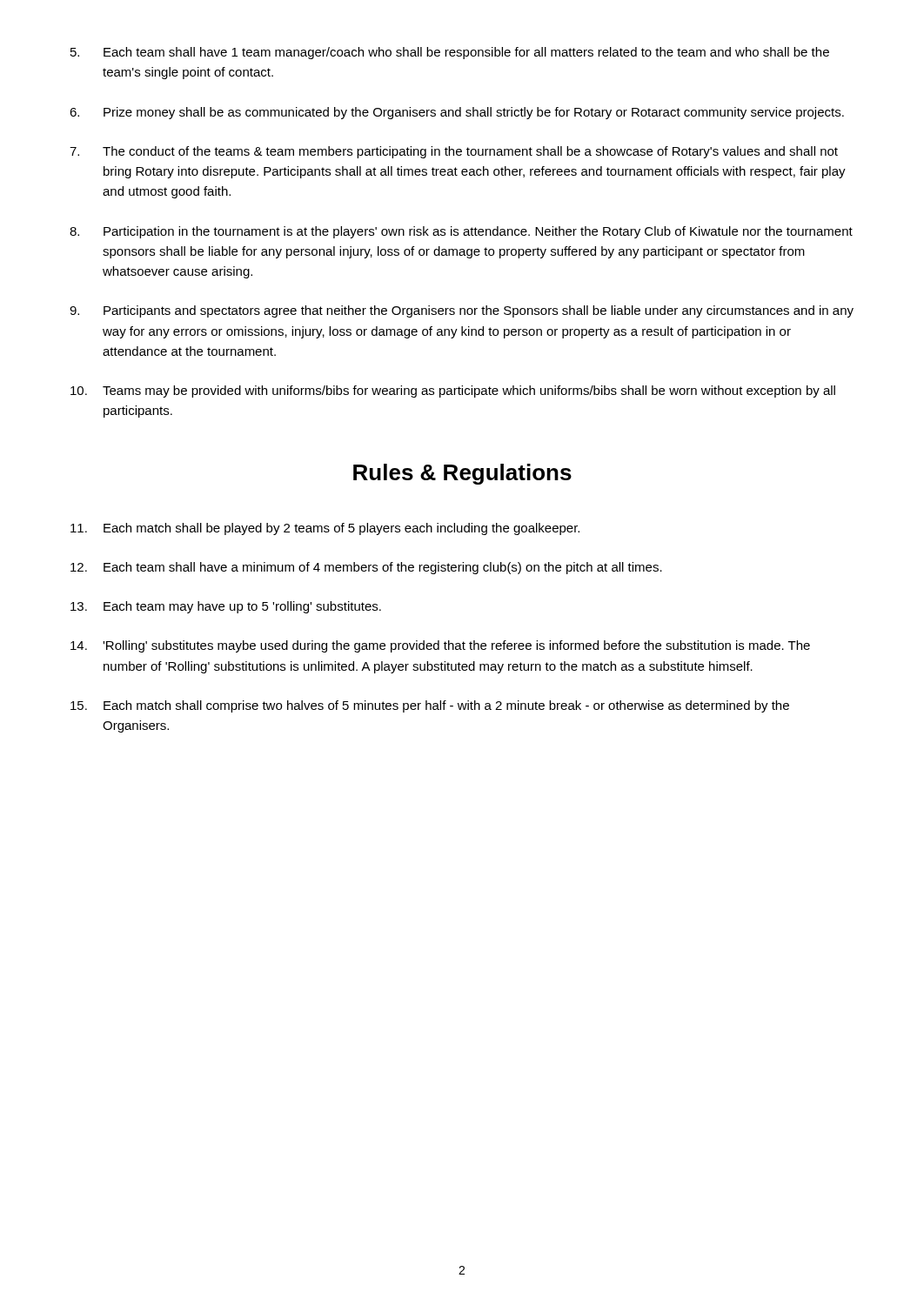
Task: Select the text starting "6. Prize money shall be as communicated by"
Action: 462,112
